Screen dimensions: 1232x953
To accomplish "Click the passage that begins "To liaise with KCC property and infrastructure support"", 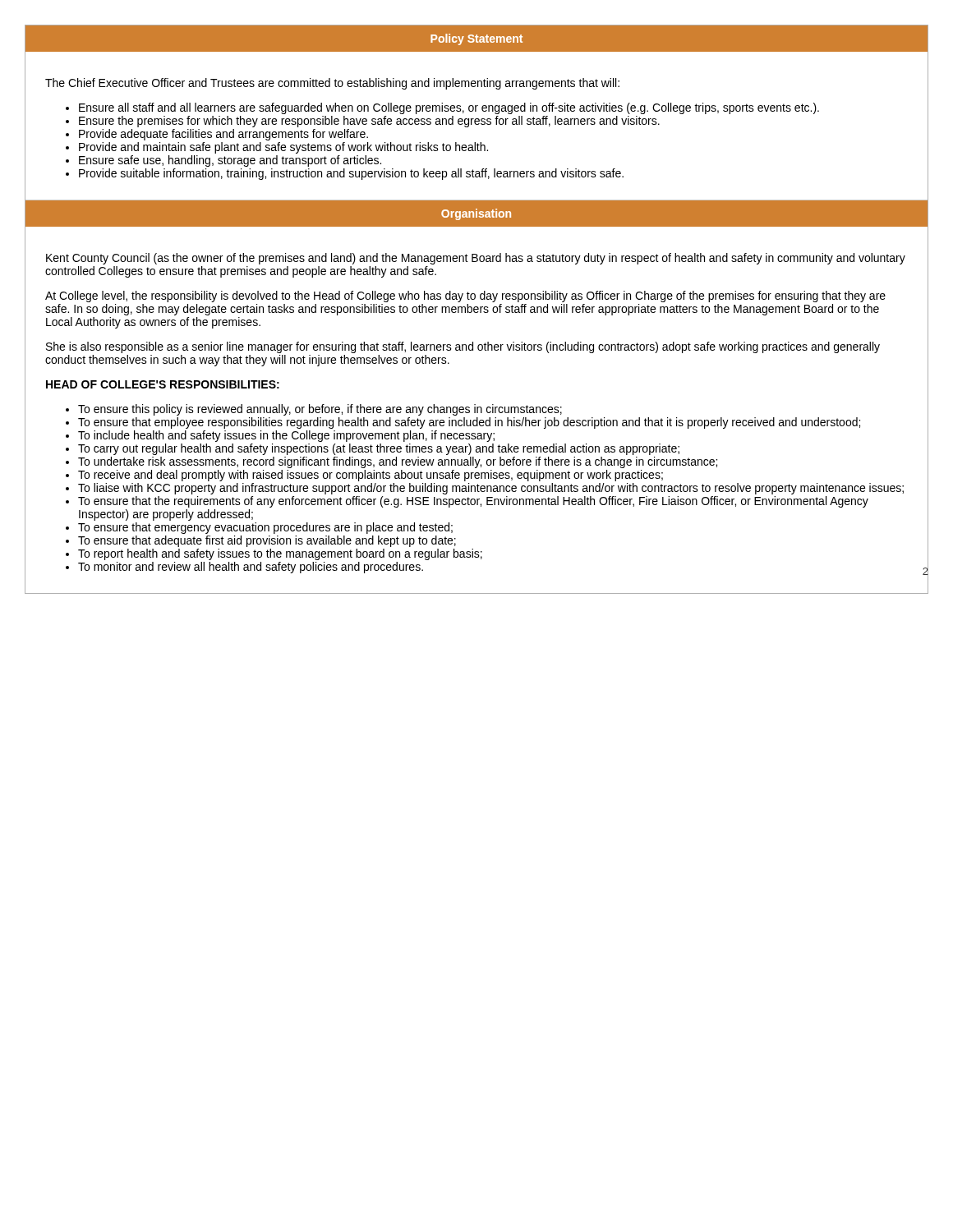I will pos(491,488).
